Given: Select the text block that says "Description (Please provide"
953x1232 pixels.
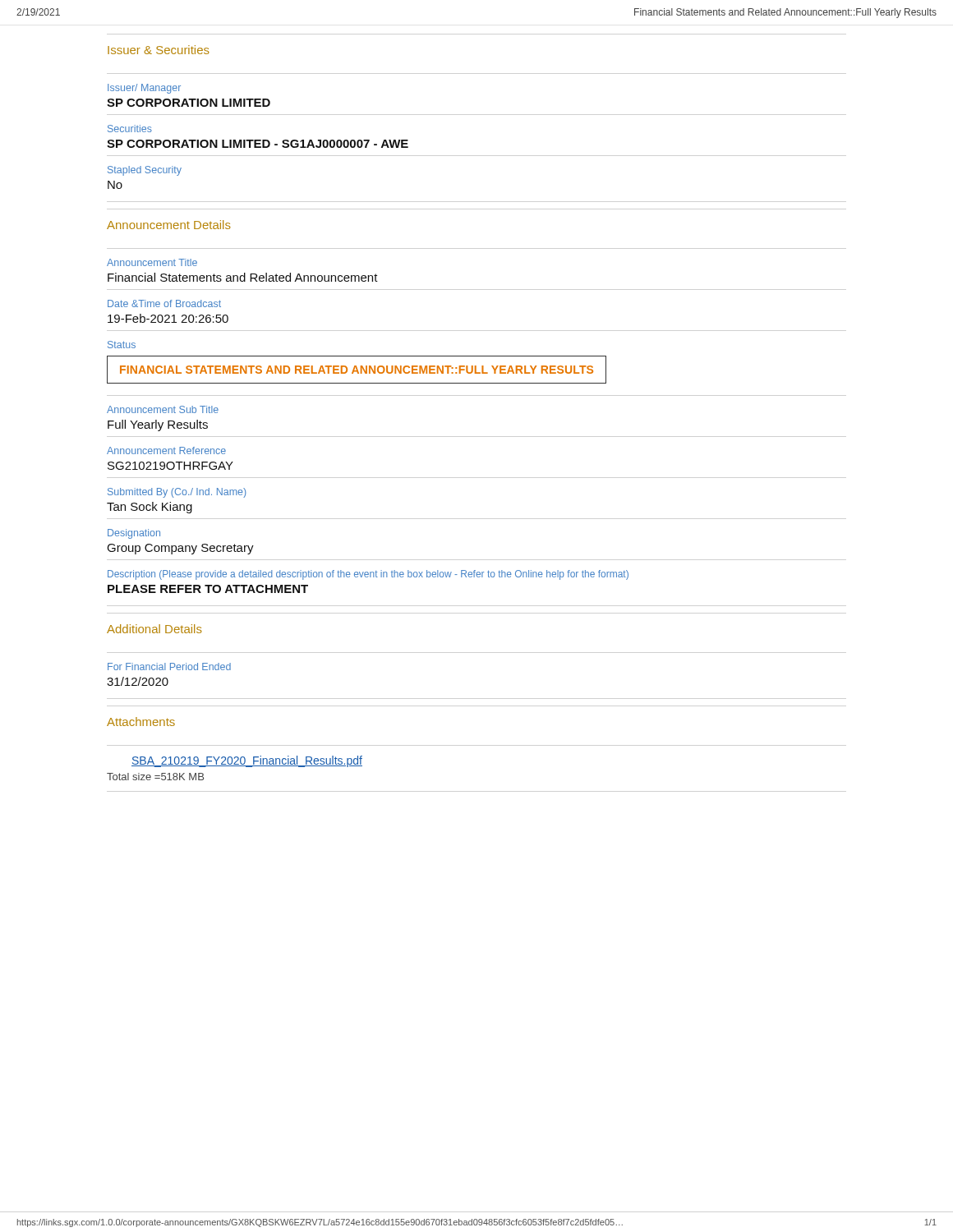Looking at the screenshot, I should click(x=476, y=582).
